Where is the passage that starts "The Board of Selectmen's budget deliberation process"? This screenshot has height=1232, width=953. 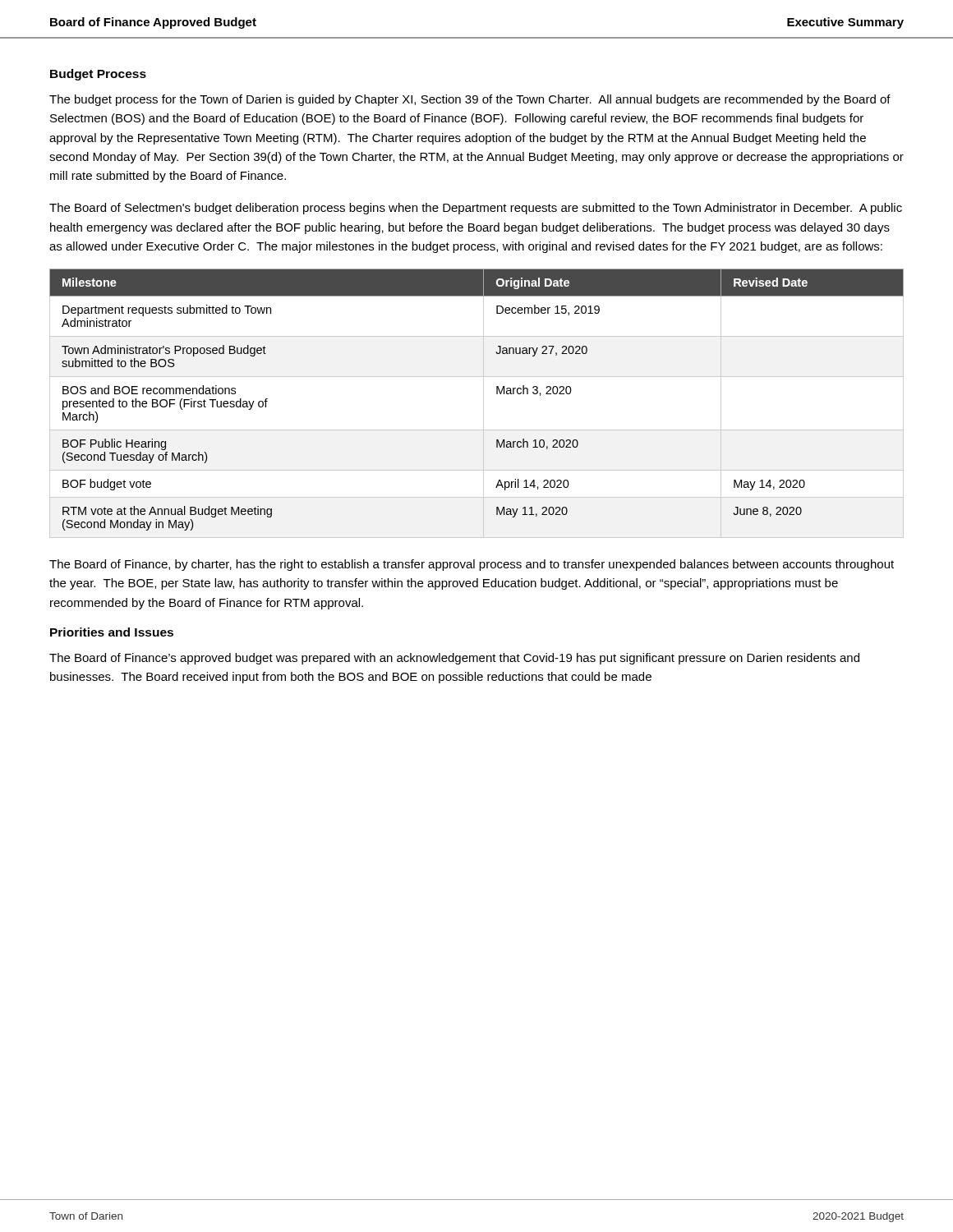coord(476,227)
